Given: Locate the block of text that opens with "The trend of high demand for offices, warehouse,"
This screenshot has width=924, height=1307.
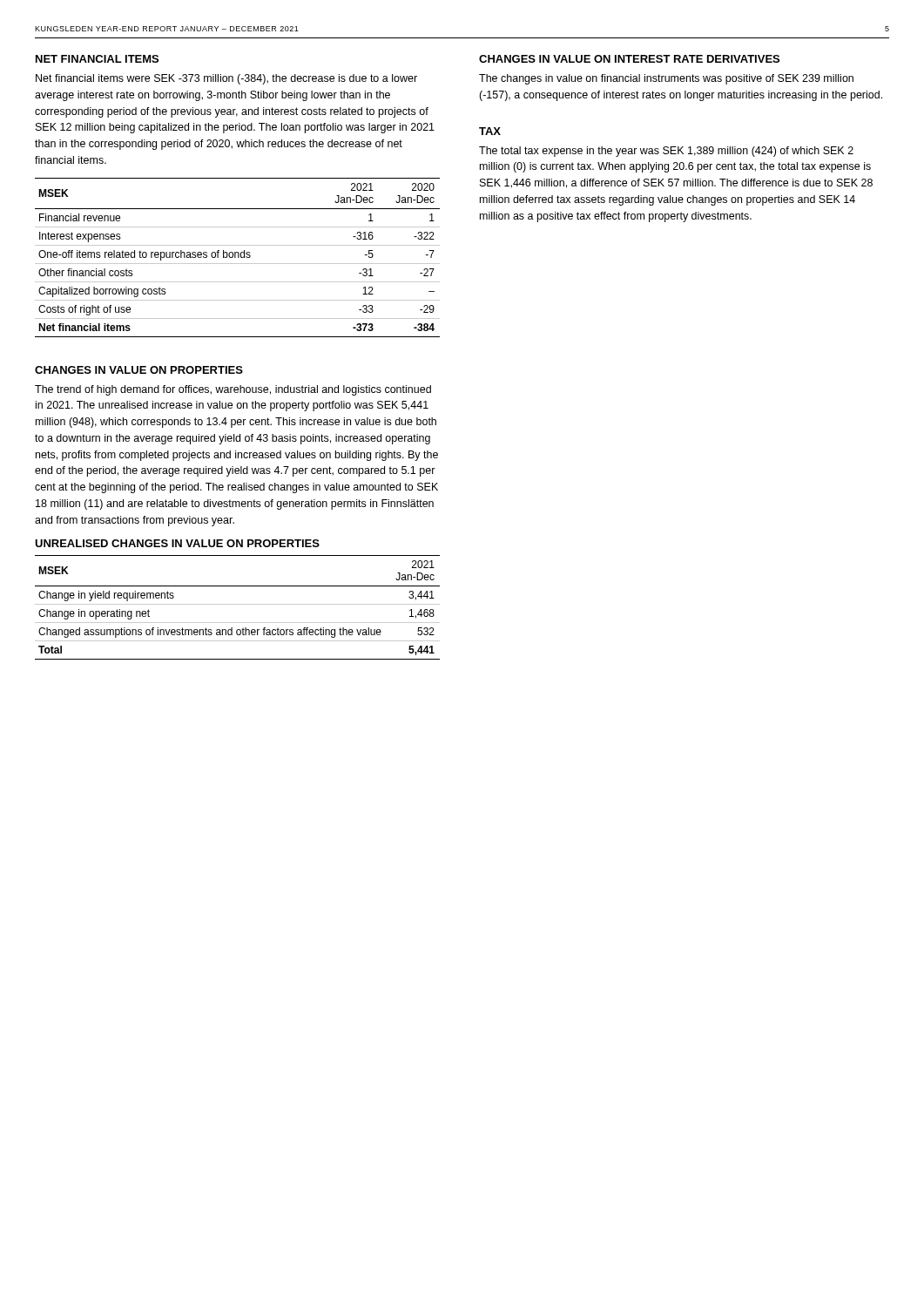Looking at the screenshot, I should (237, 454).
